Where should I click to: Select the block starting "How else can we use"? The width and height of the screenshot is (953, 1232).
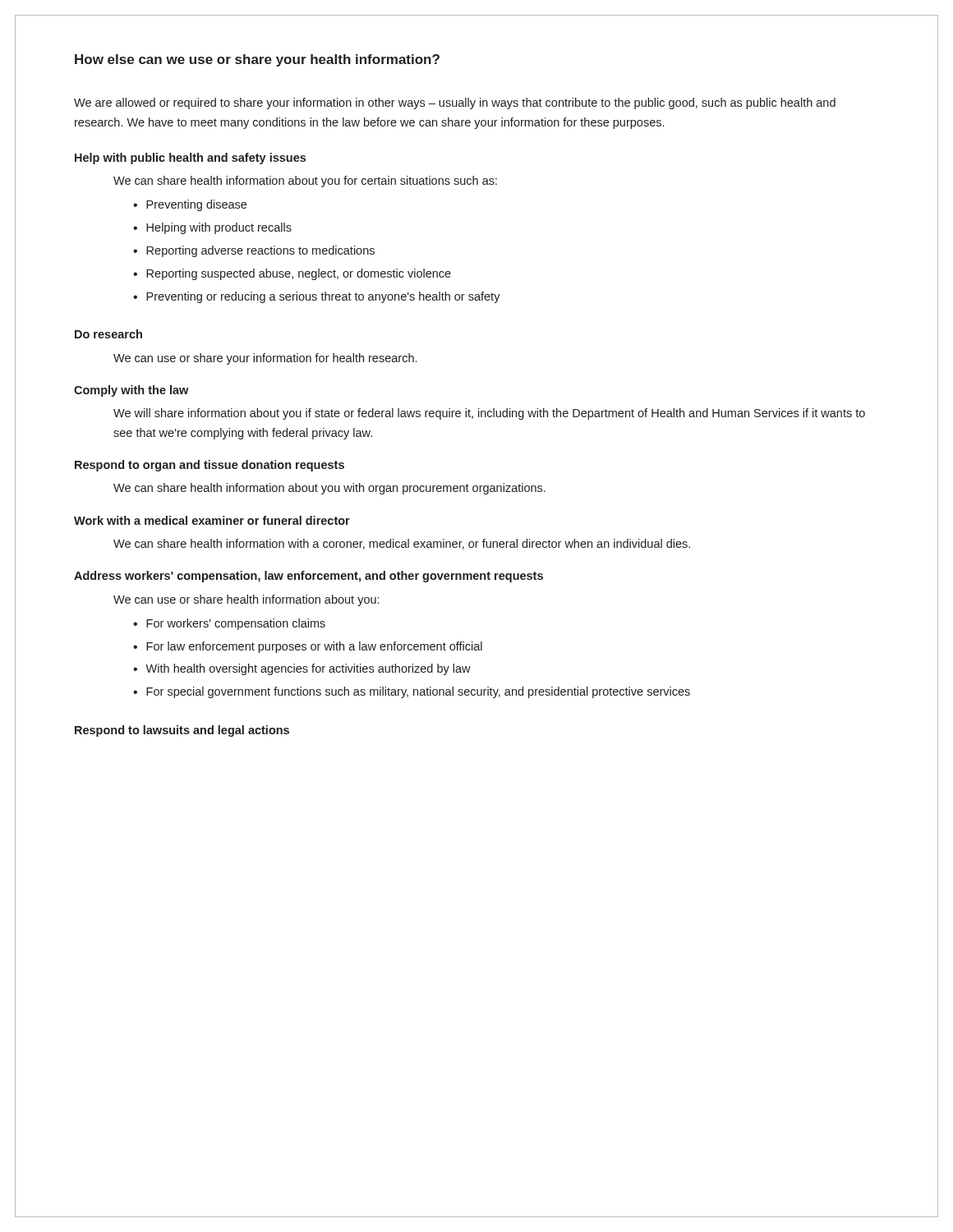pyautogui.click(x=257, y=60)
